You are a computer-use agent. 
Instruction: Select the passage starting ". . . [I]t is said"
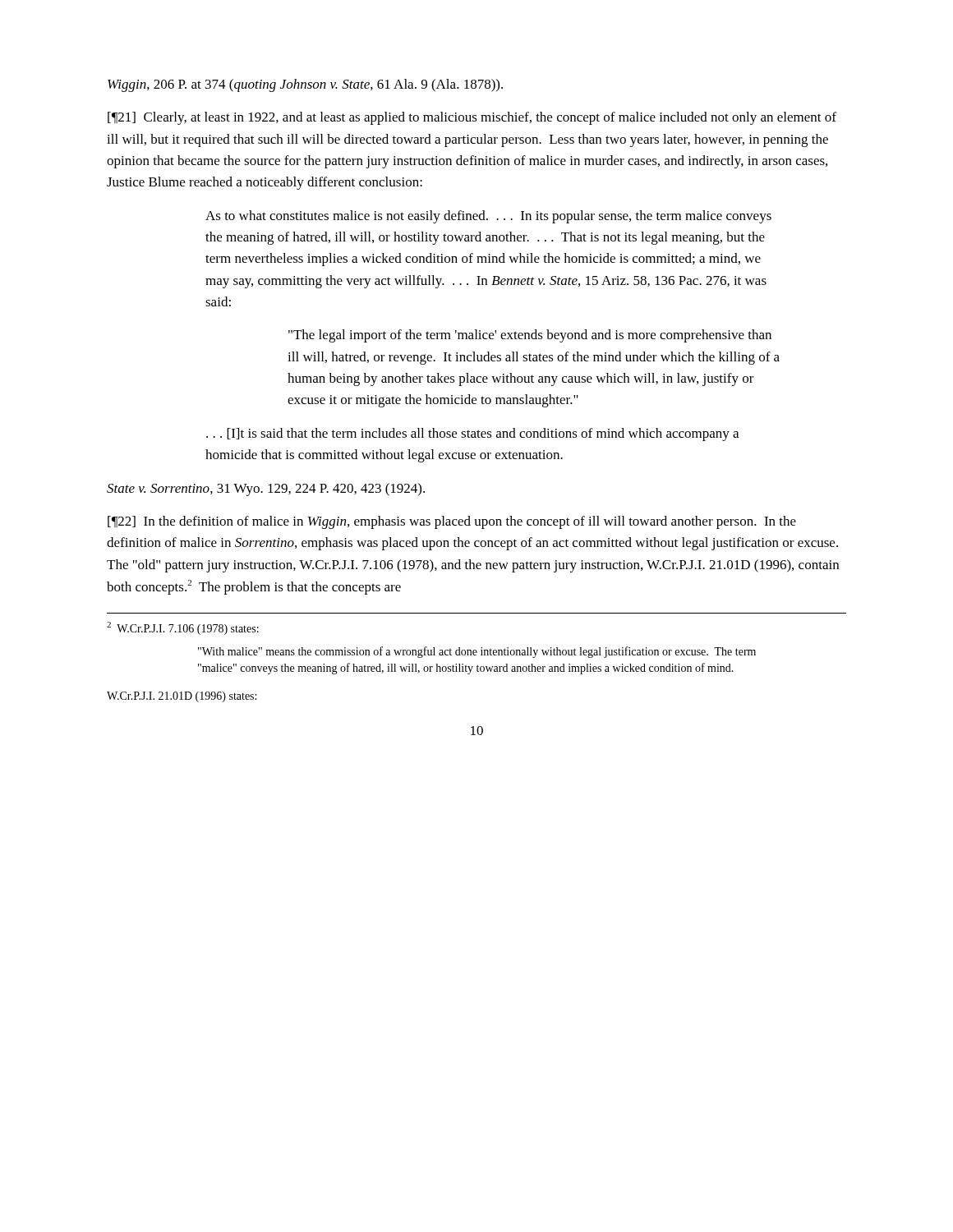pyautogui.click(x=472, y=444)
